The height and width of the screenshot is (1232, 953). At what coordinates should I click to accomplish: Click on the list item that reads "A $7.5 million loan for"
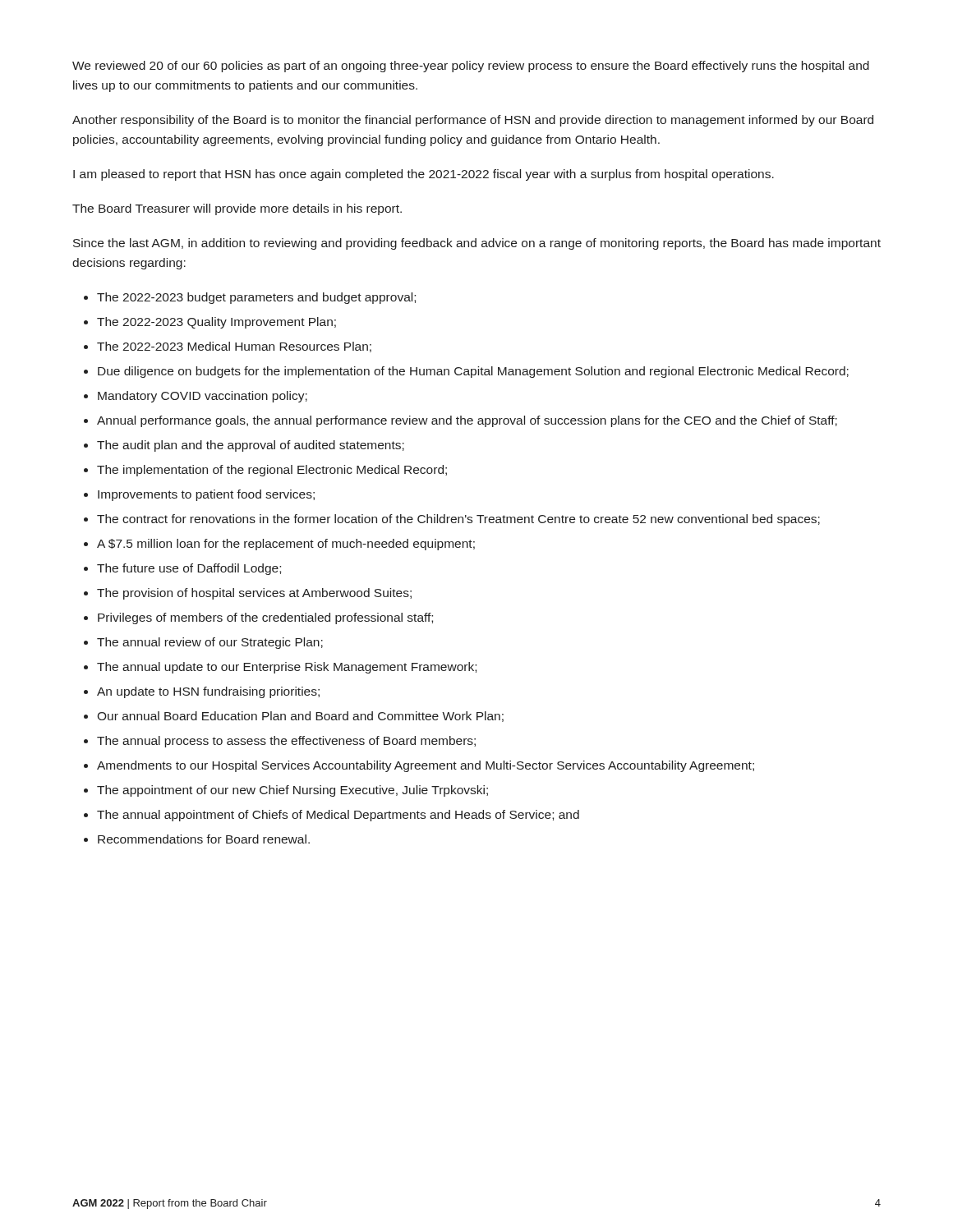pyautogui.click(x=286, y=544)
